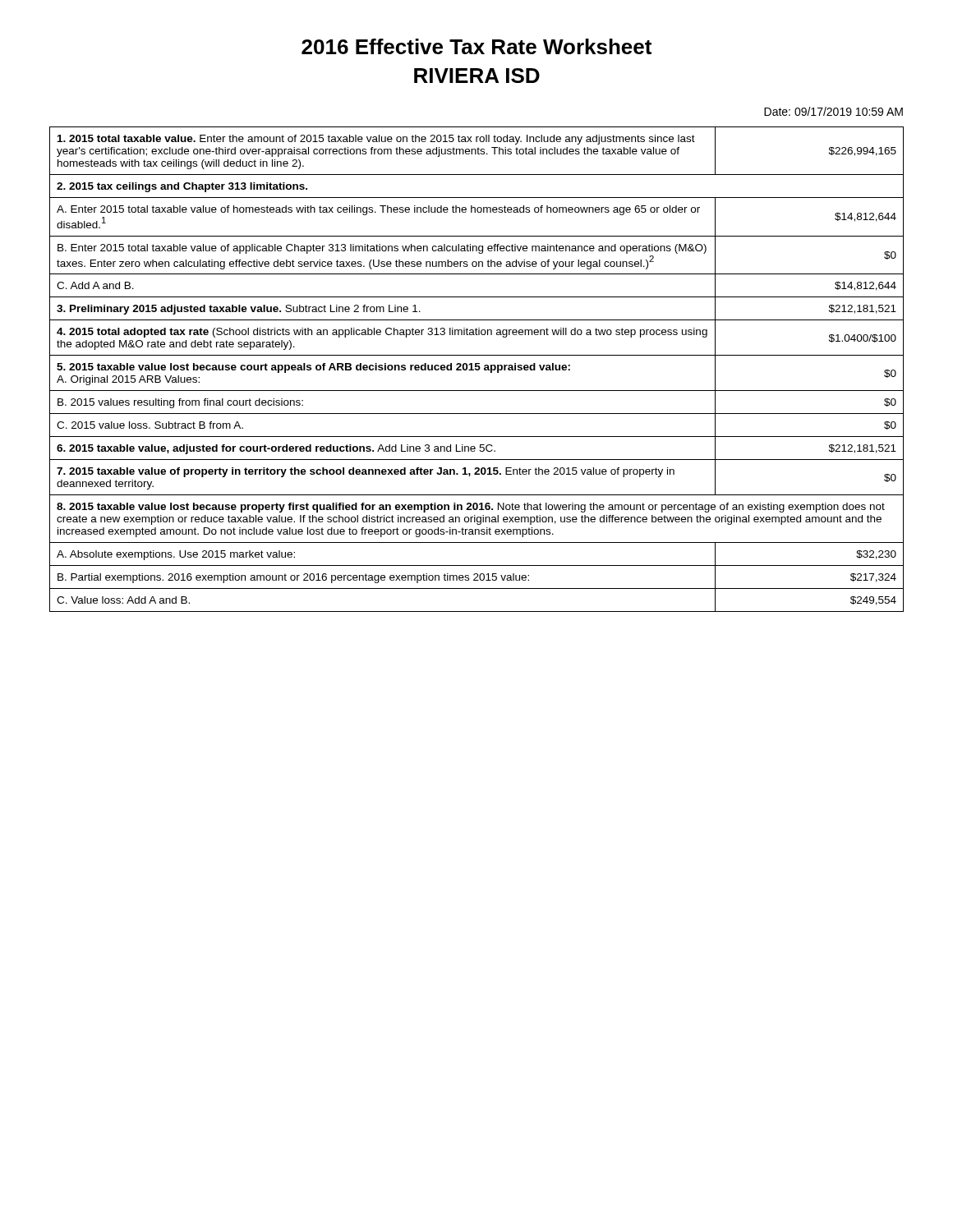Find the table that mentions "C. Value loss:"
The height and width of the screenshot is (1232, 953).
[x=476, y=369]
